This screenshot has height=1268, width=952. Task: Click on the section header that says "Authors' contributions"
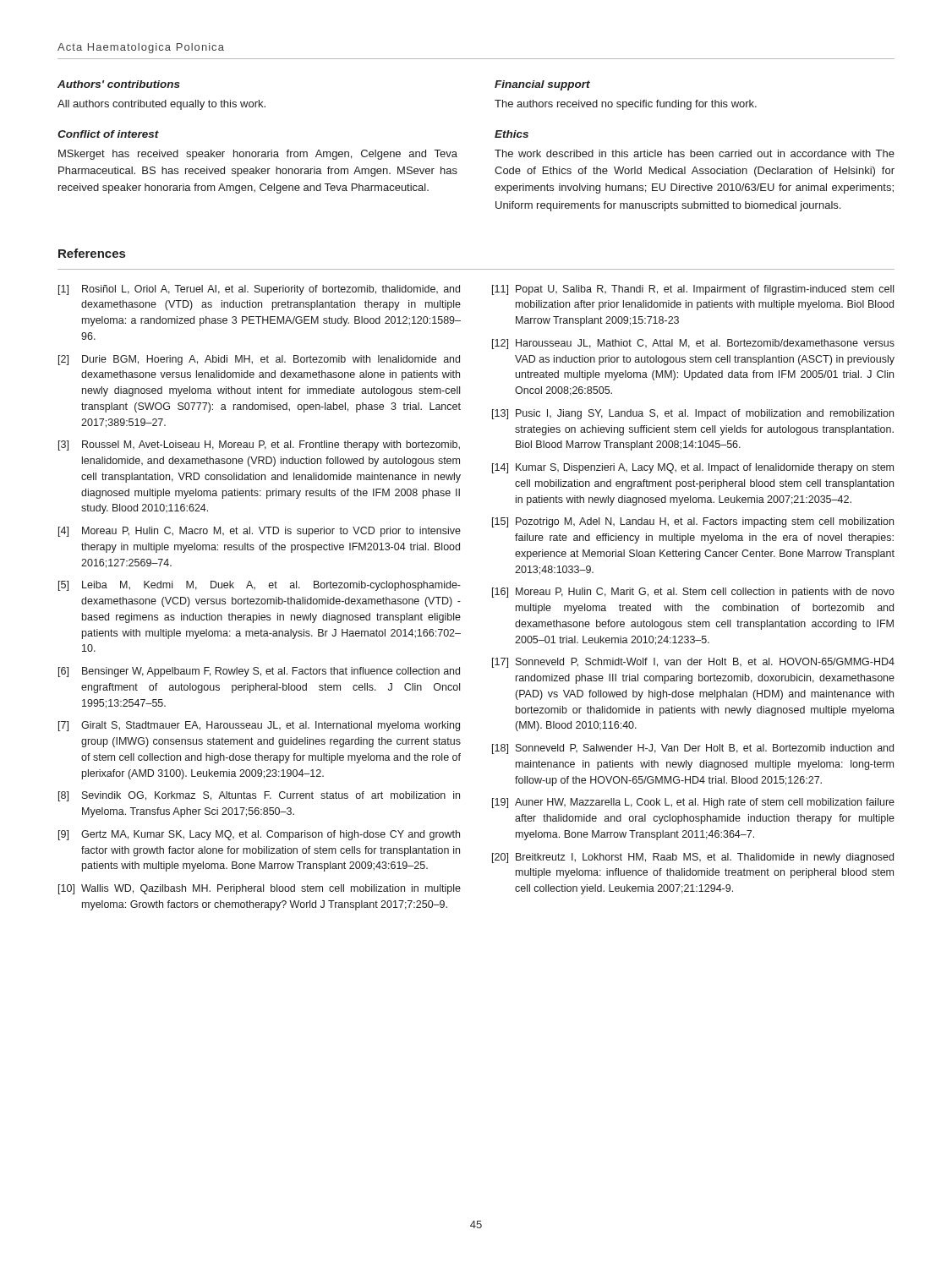[119, 84]
